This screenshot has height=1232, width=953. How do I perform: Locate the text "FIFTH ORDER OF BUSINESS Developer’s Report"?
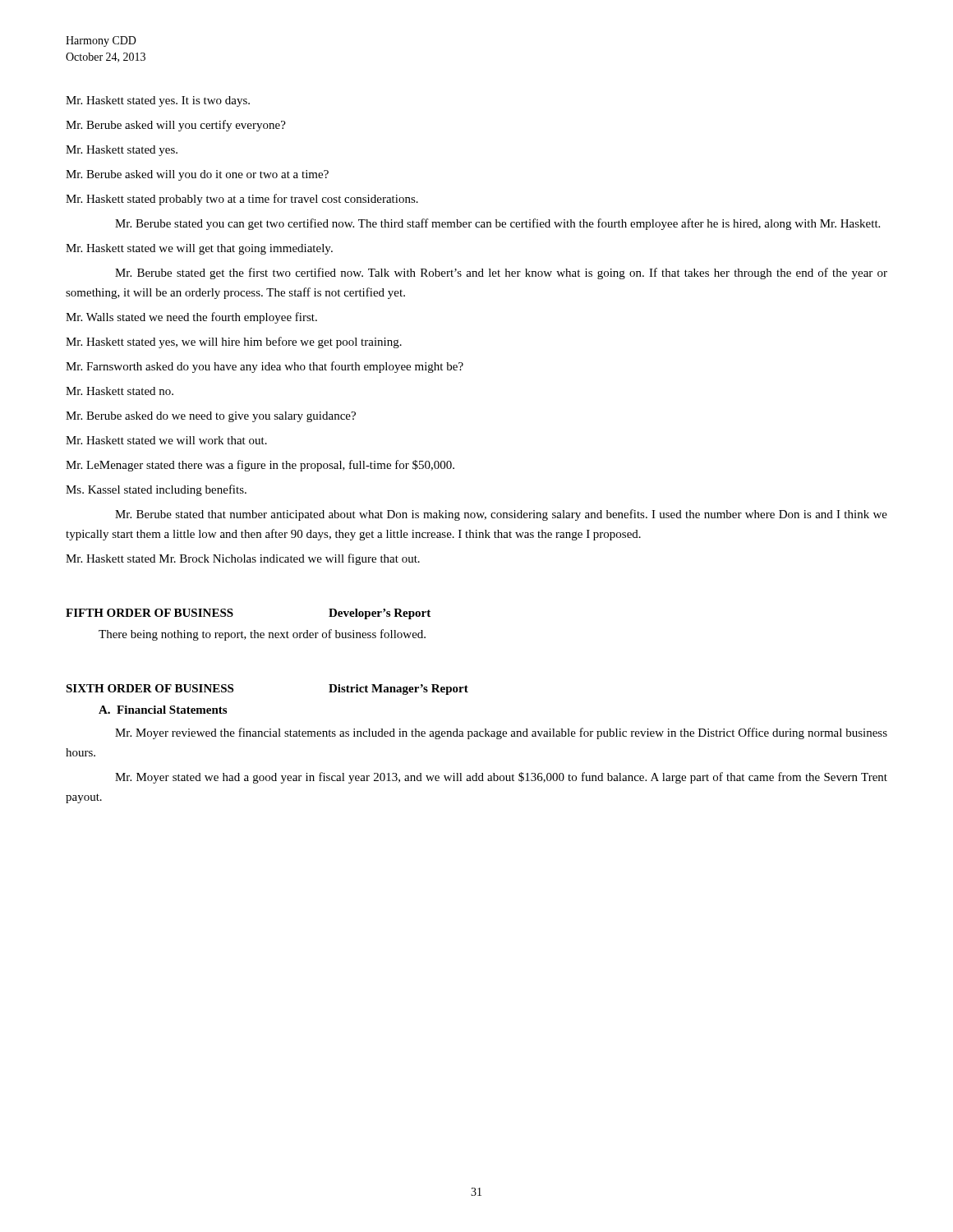pyautogui.click(x=147, y=614)
